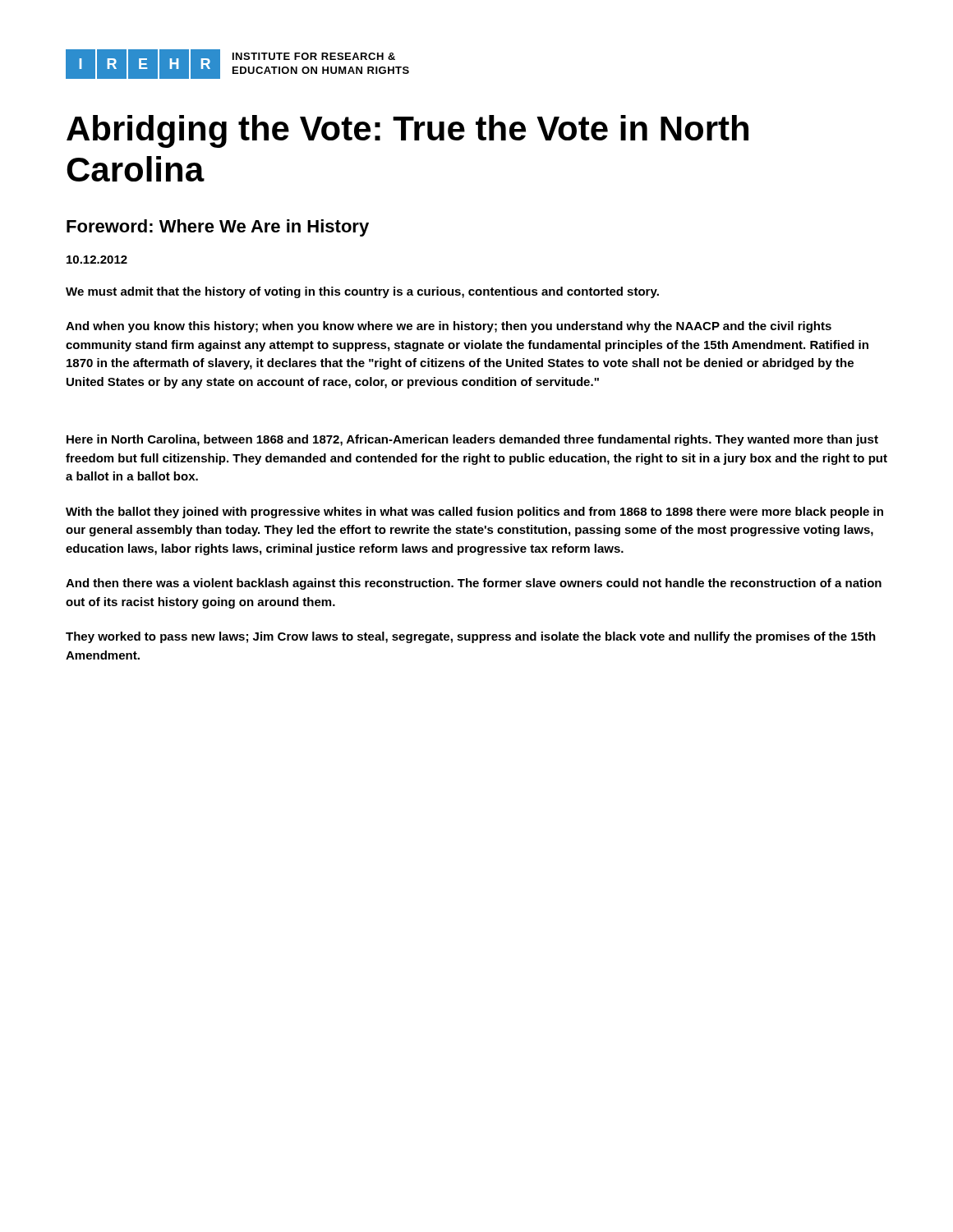953x1232 pixels.
Task: Select the text starting "With the ballot they joined with progressive"
Action: [475, 530]
